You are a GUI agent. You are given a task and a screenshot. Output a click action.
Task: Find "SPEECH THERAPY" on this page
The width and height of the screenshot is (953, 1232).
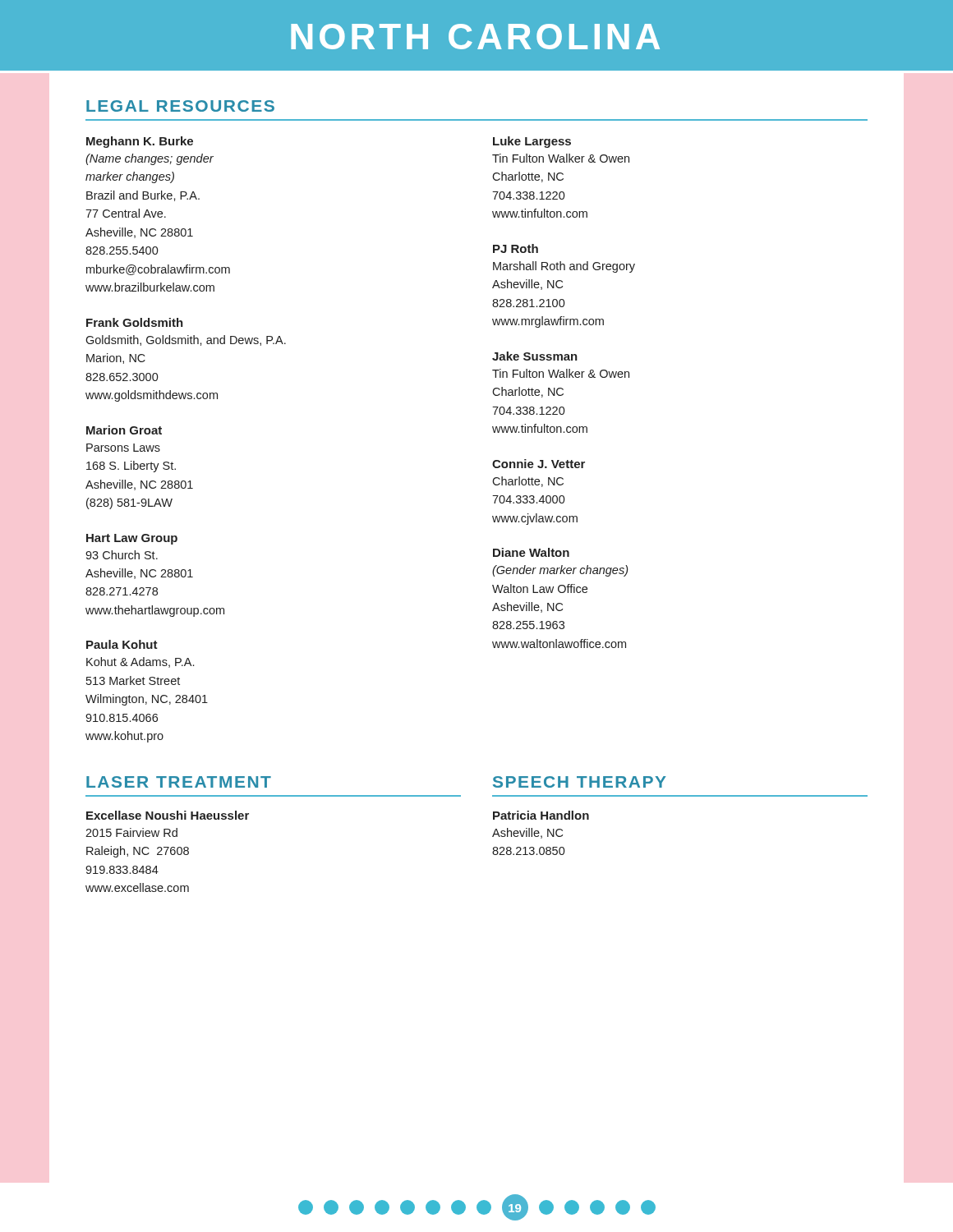580,781
